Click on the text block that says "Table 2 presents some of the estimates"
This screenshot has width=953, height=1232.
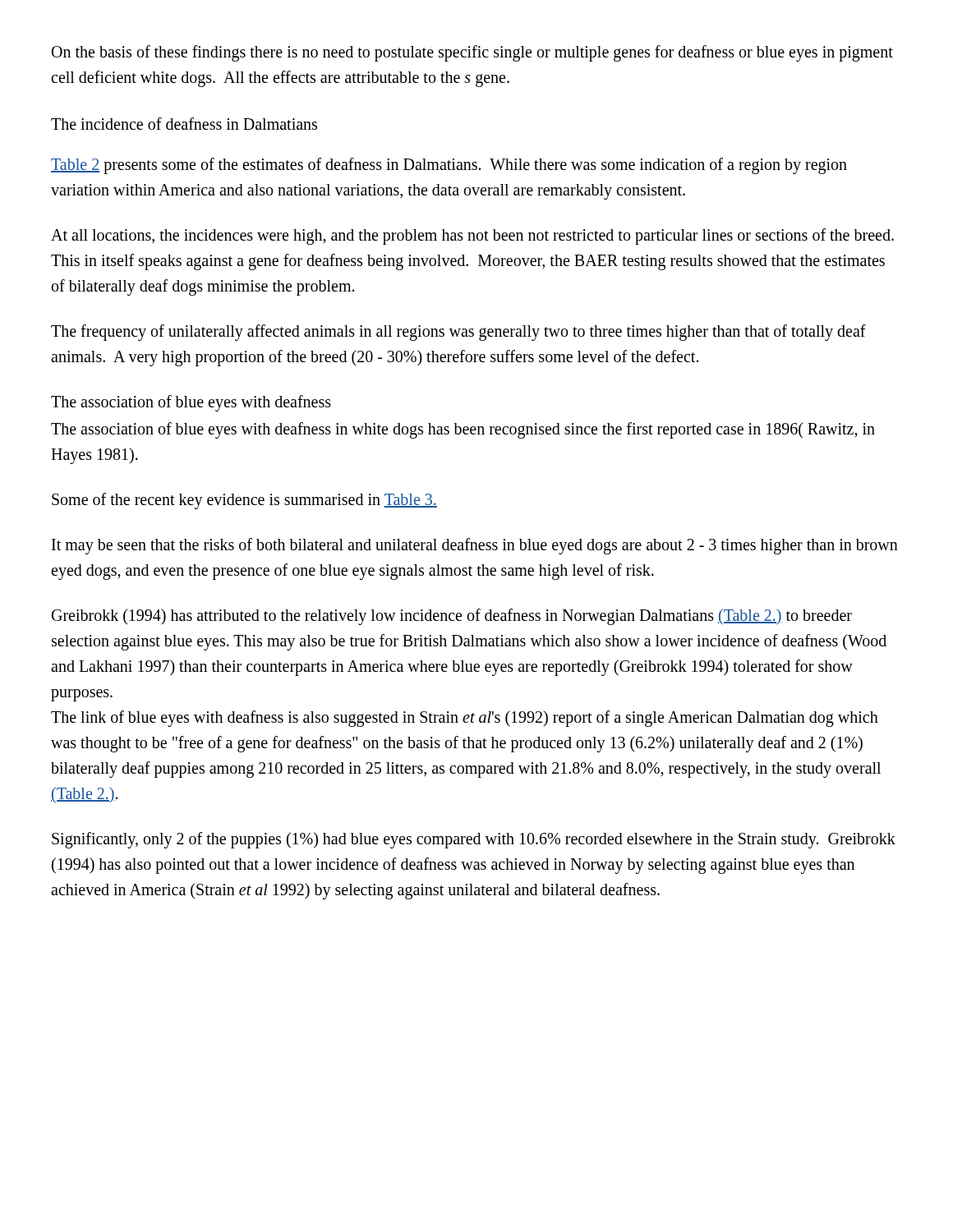449,177
